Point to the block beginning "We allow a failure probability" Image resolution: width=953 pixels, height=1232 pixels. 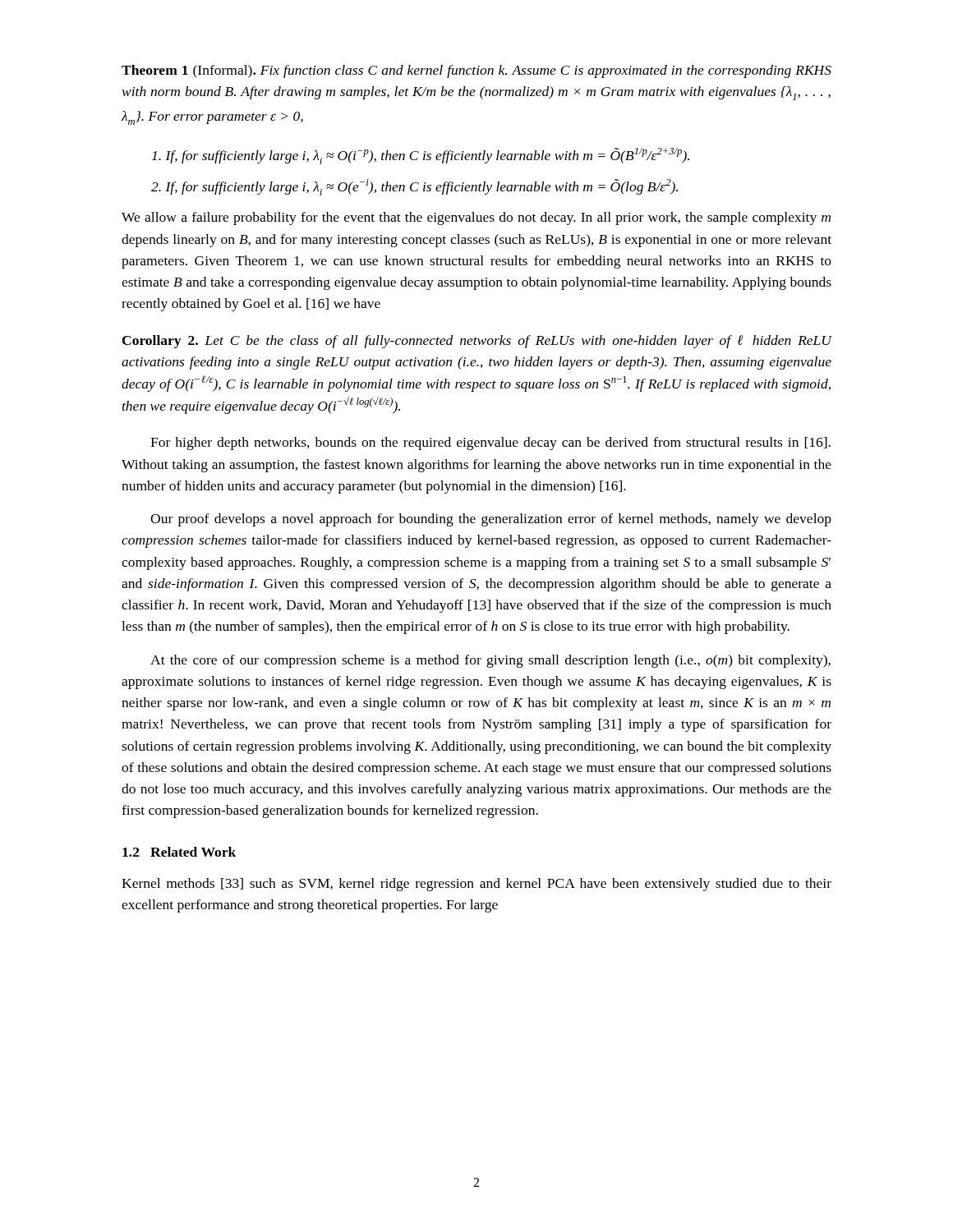(476, 260)
